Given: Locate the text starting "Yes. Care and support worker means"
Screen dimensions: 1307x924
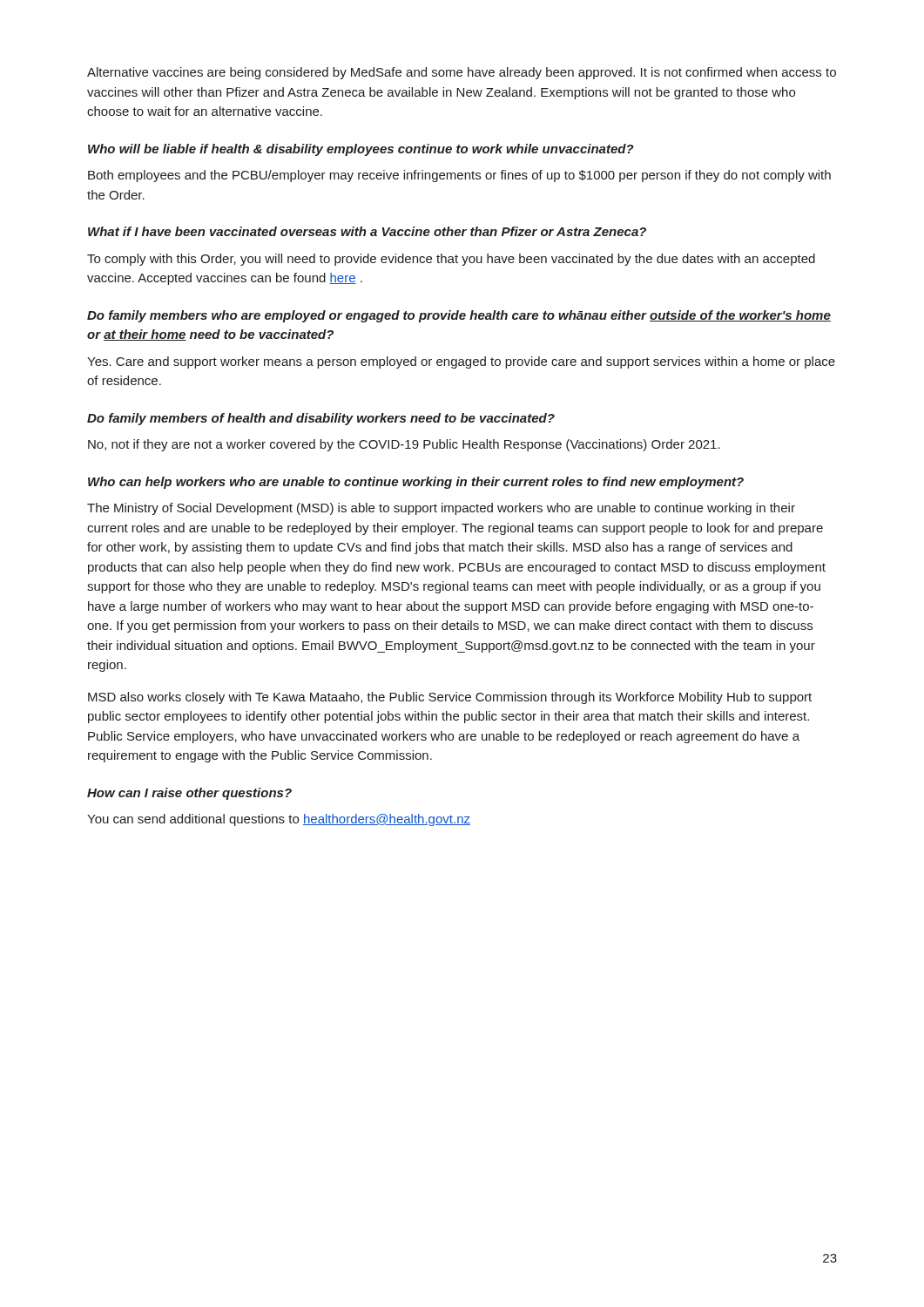Looking at the screenshot, I should tap(461, 371).
